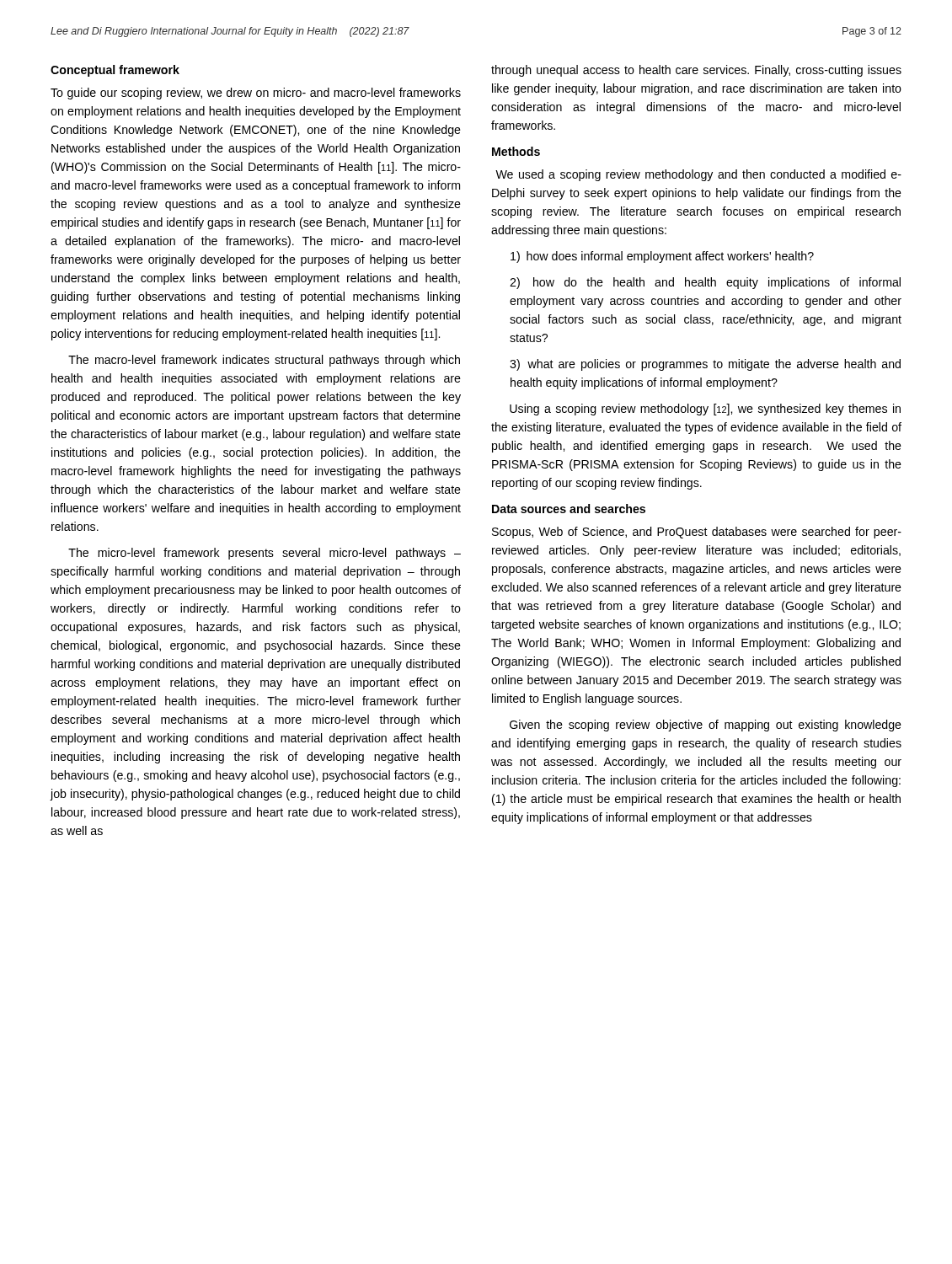Navigate to the text starting "through unequal access to health care services."
Screen dimensions: 1264x952
click(x=696, y=98)
